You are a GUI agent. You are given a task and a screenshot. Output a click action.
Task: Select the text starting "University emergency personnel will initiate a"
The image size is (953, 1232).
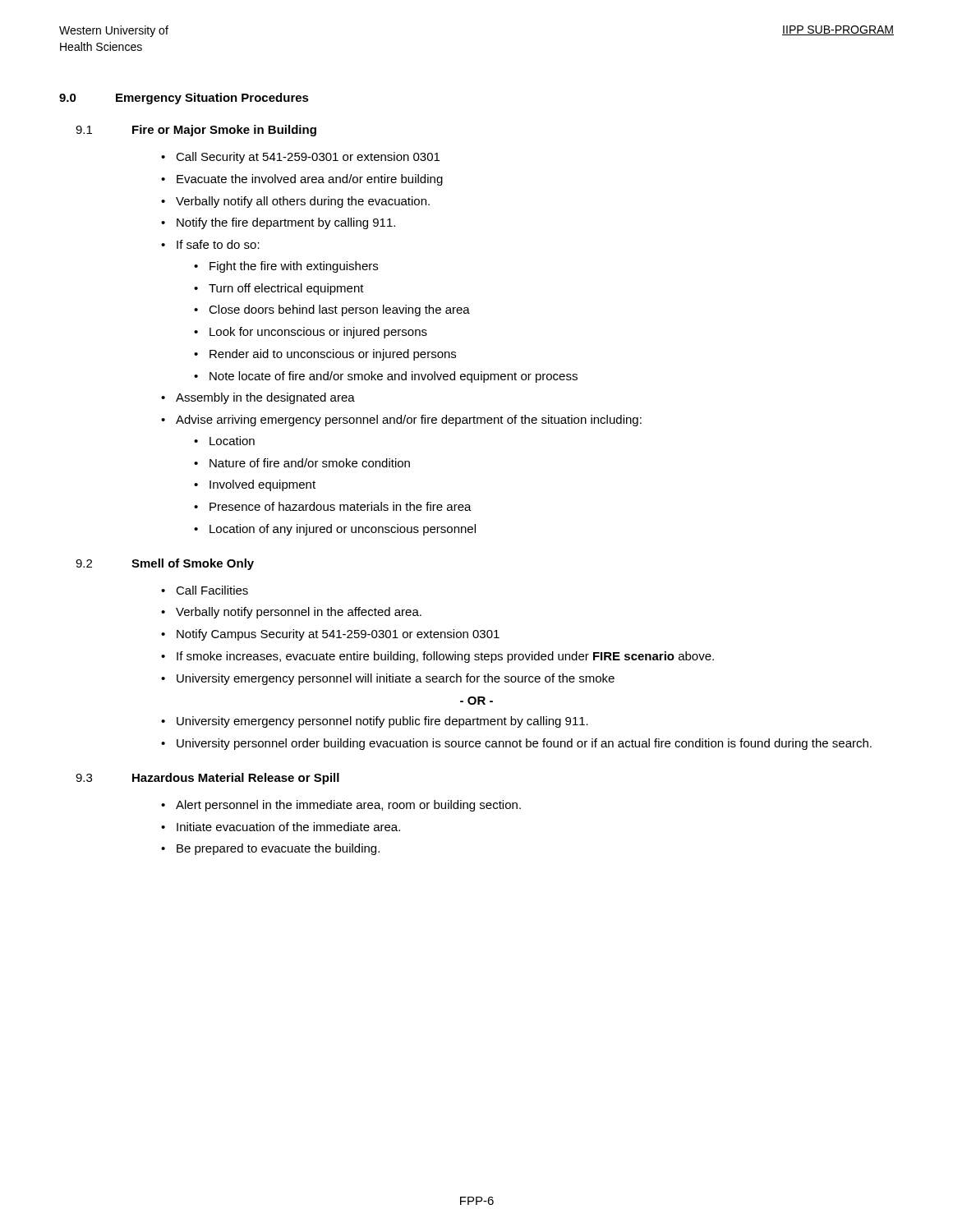click(395, 678)
